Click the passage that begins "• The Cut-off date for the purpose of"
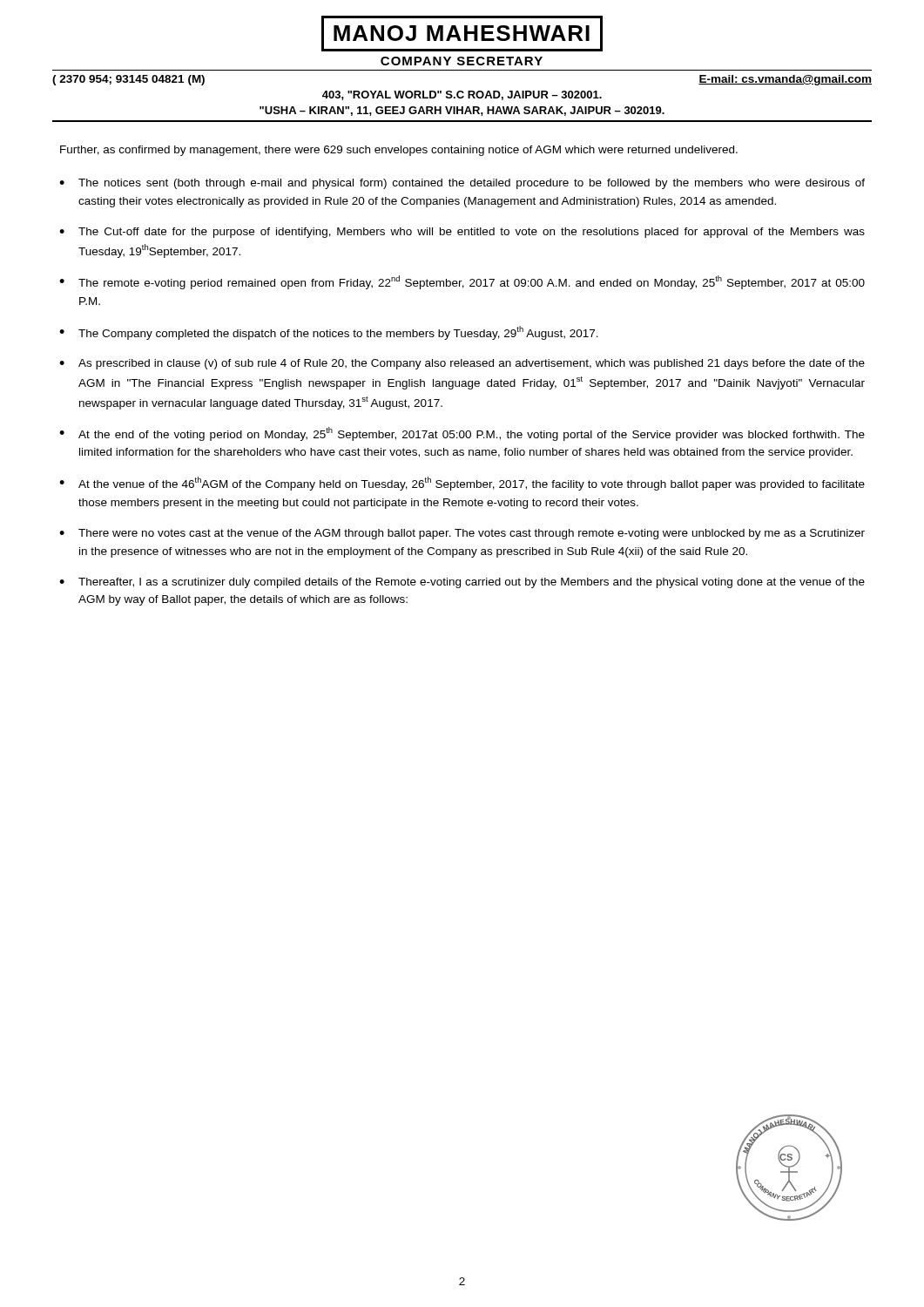 [462, 242]
